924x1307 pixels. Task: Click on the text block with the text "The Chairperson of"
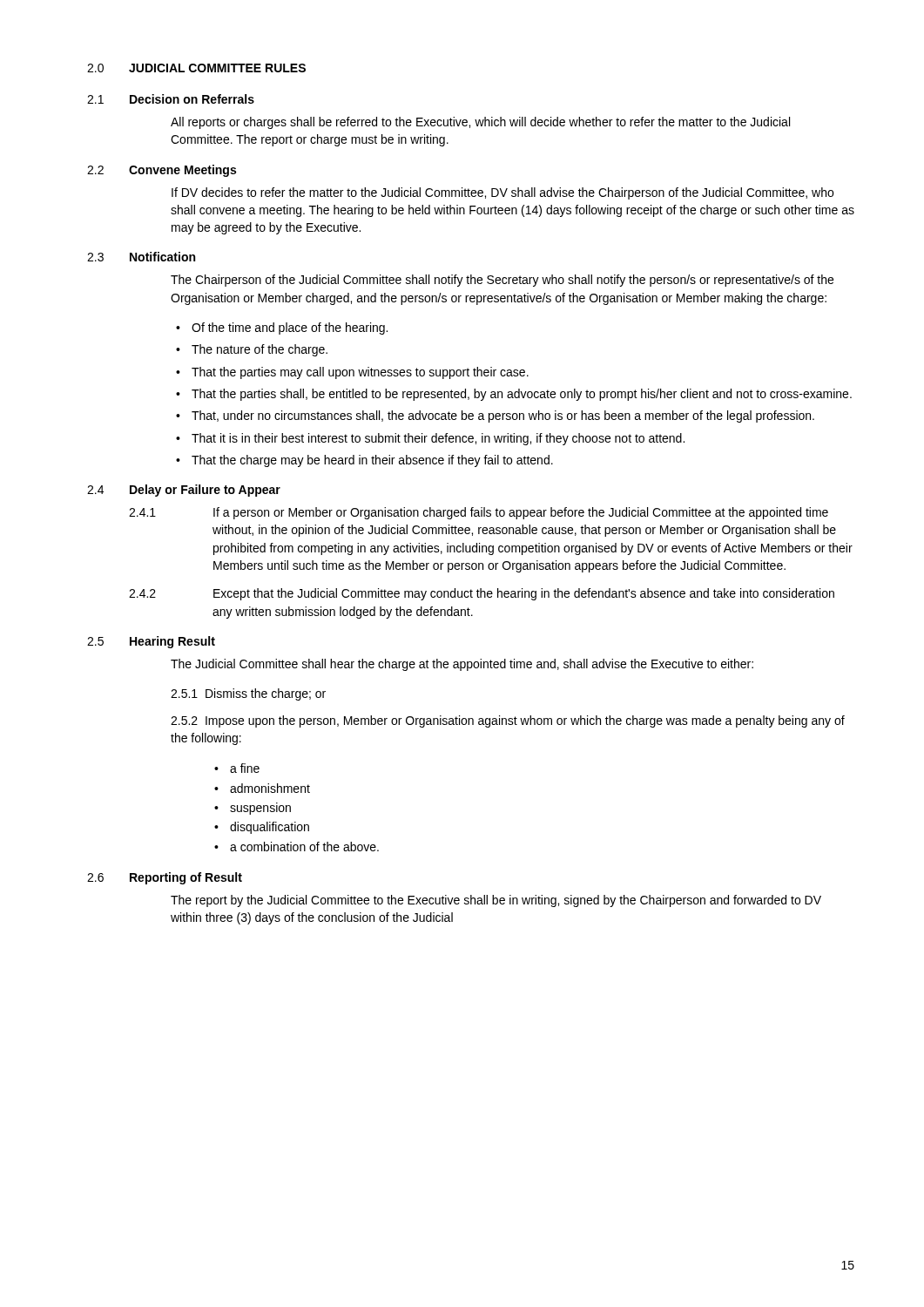[502, 289]
